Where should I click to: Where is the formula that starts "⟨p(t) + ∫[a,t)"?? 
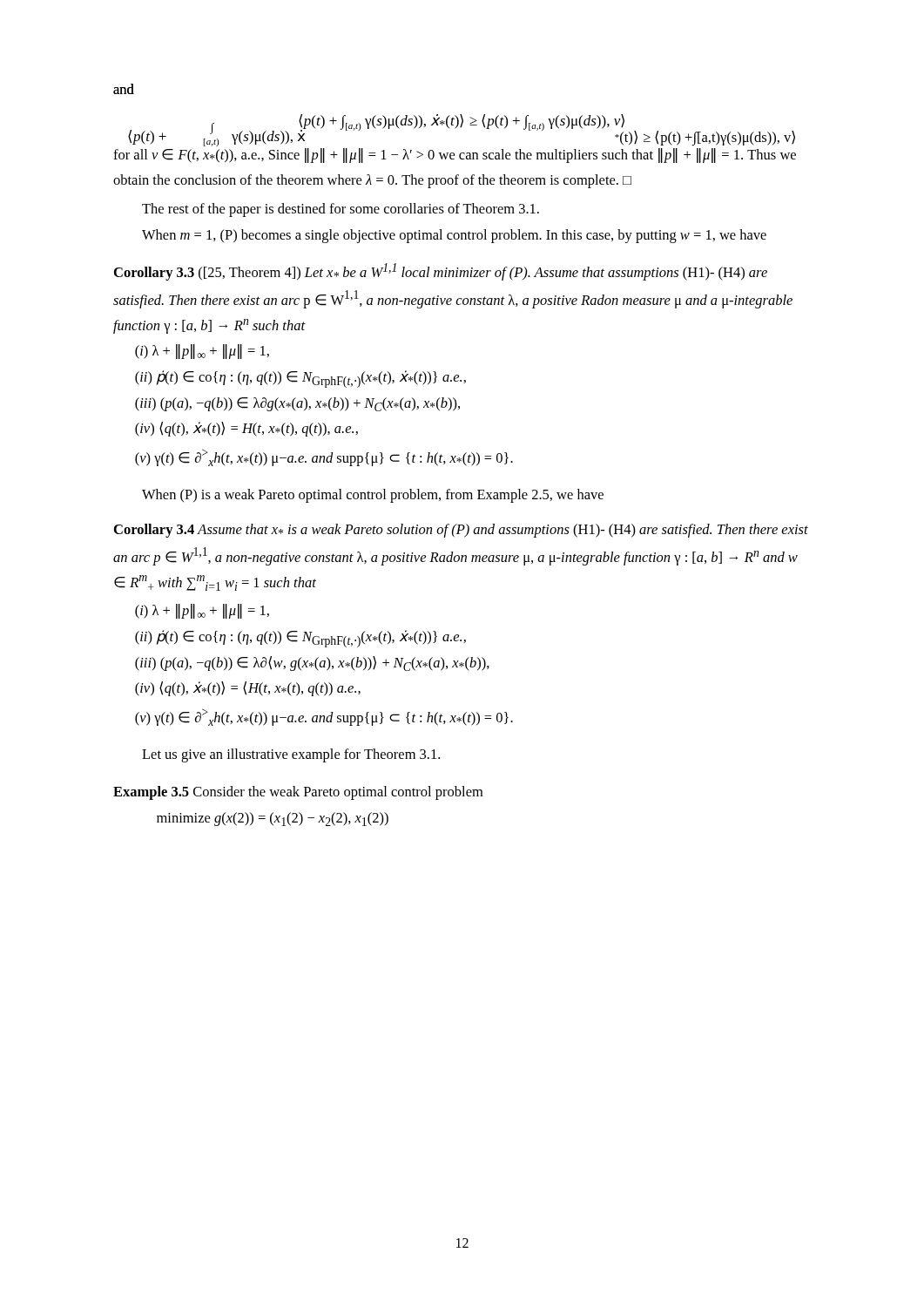[x=462, y=121]
